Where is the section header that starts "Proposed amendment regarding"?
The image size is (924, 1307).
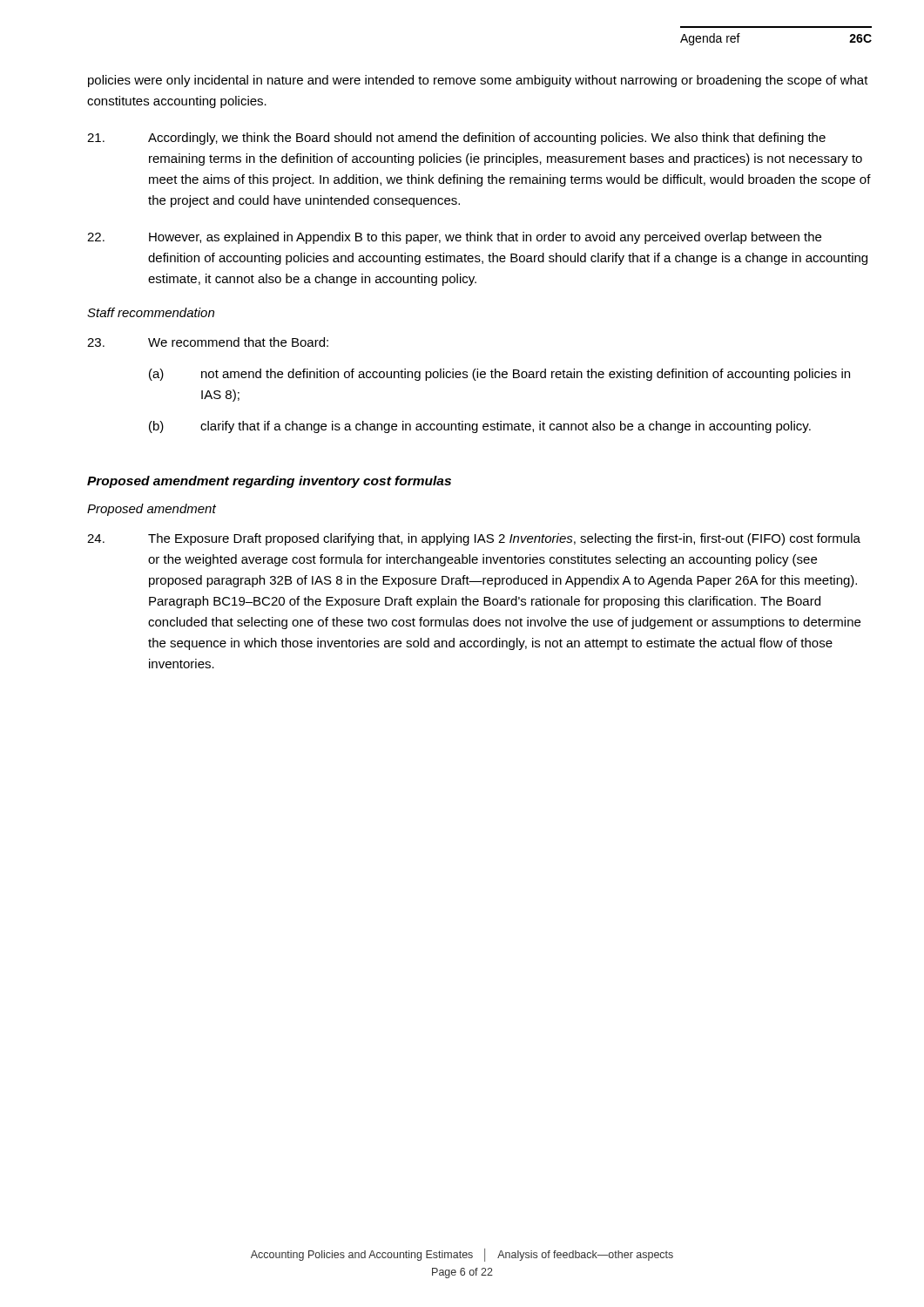(x=269, y=481)
